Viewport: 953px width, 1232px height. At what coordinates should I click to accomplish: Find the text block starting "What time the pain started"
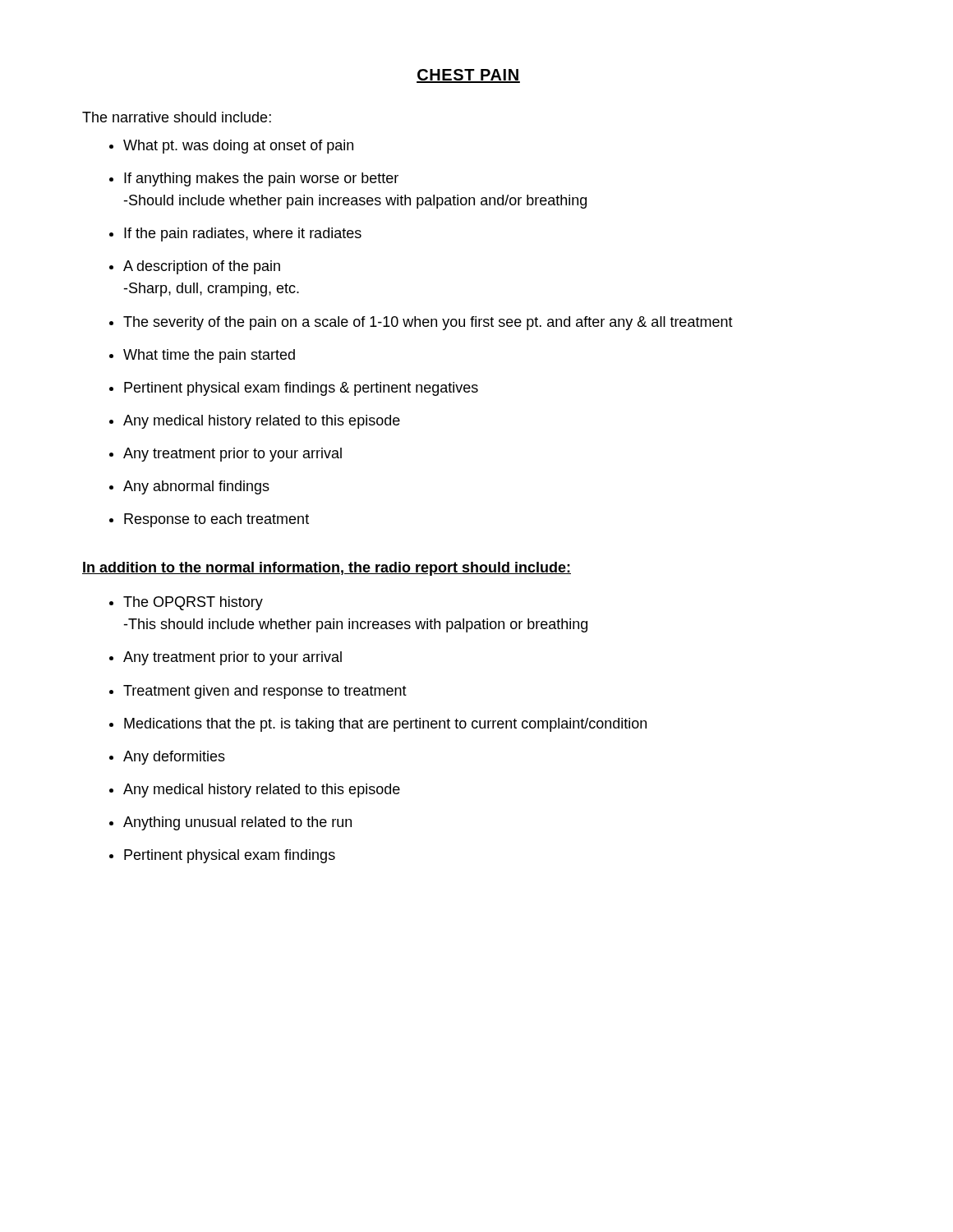point(209,356)
